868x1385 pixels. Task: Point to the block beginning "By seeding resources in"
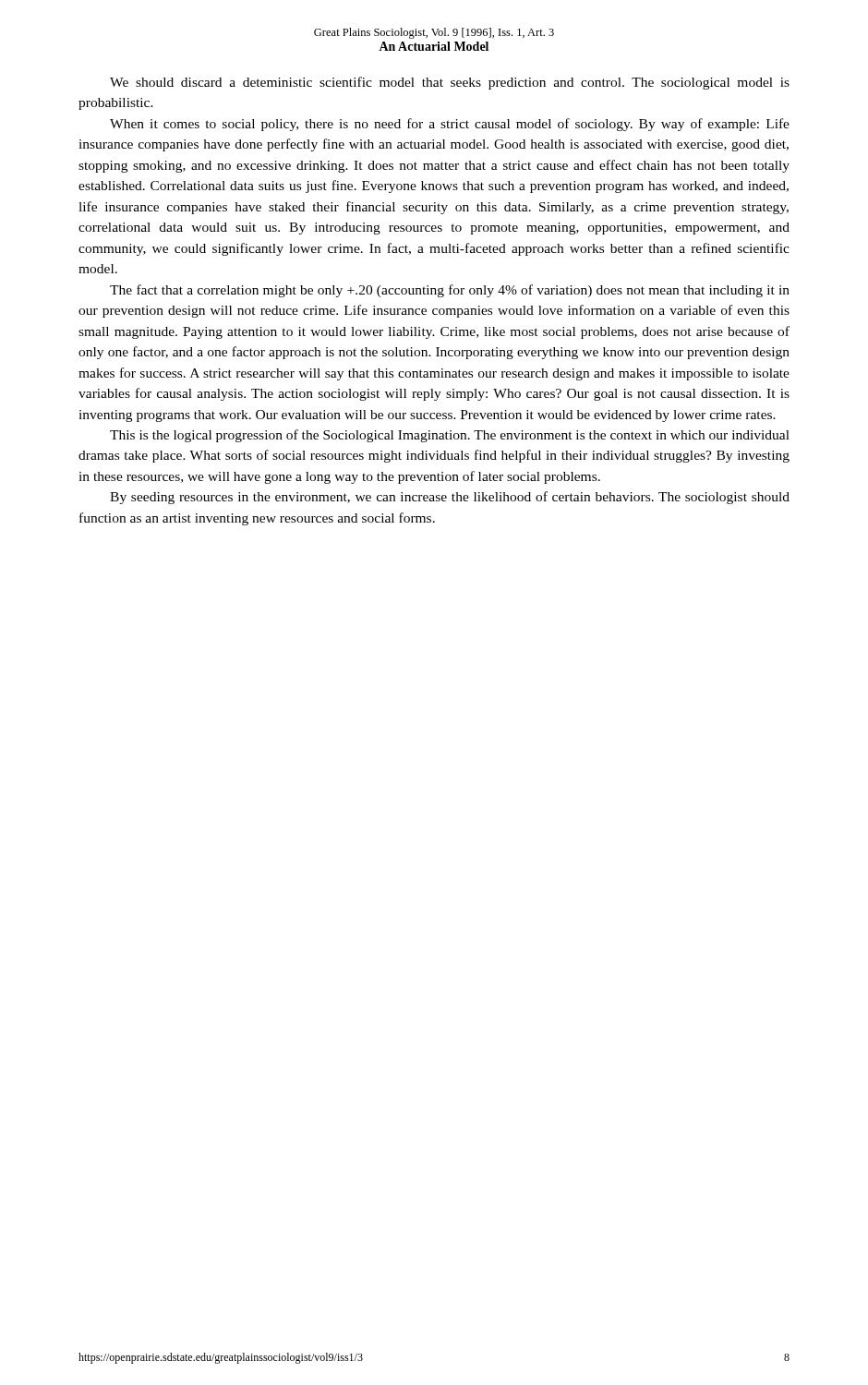434,507
